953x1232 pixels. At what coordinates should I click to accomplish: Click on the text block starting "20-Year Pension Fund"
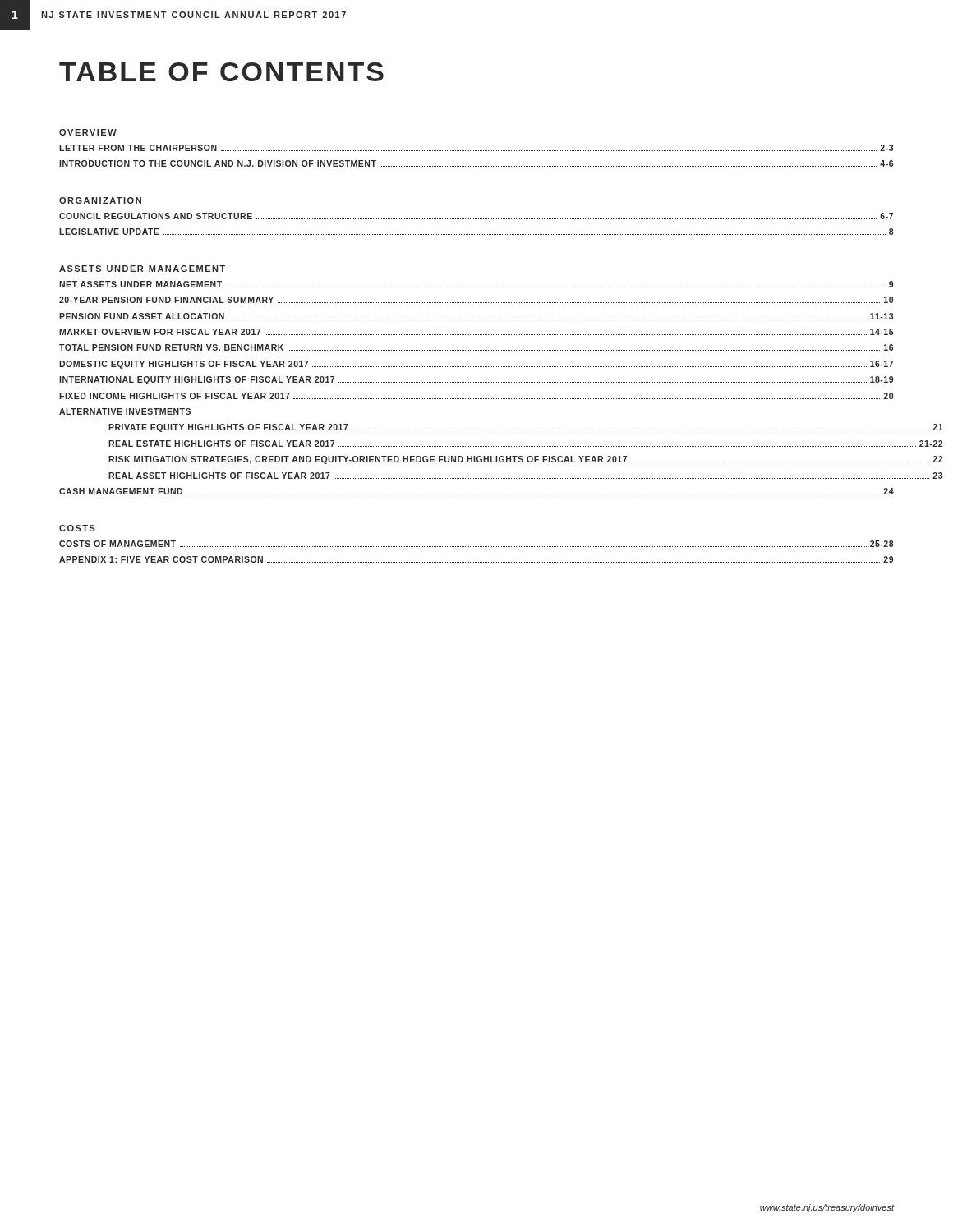[476, 300]
